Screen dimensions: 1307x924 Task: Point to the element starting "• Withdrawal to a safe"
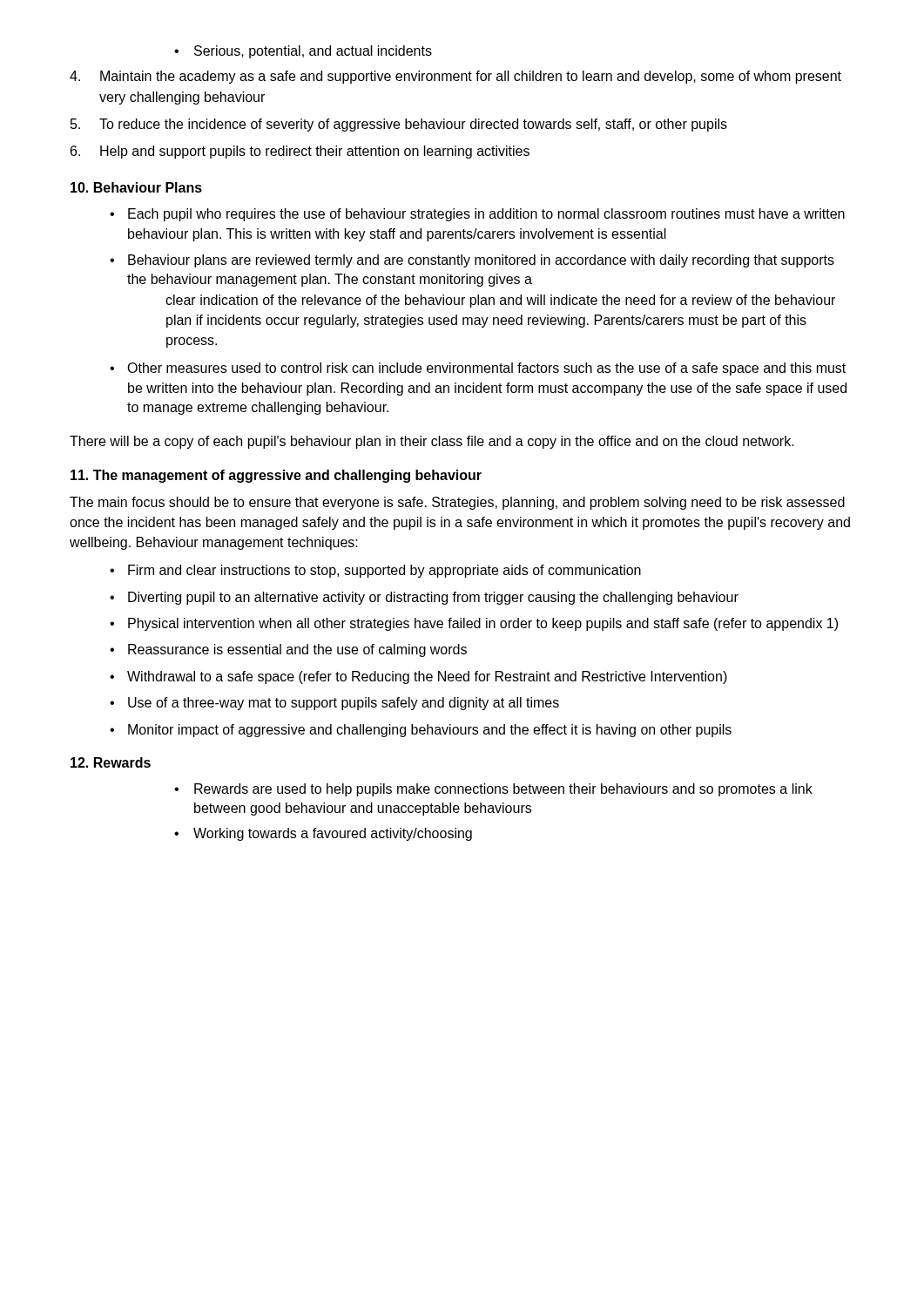point(419,677)
